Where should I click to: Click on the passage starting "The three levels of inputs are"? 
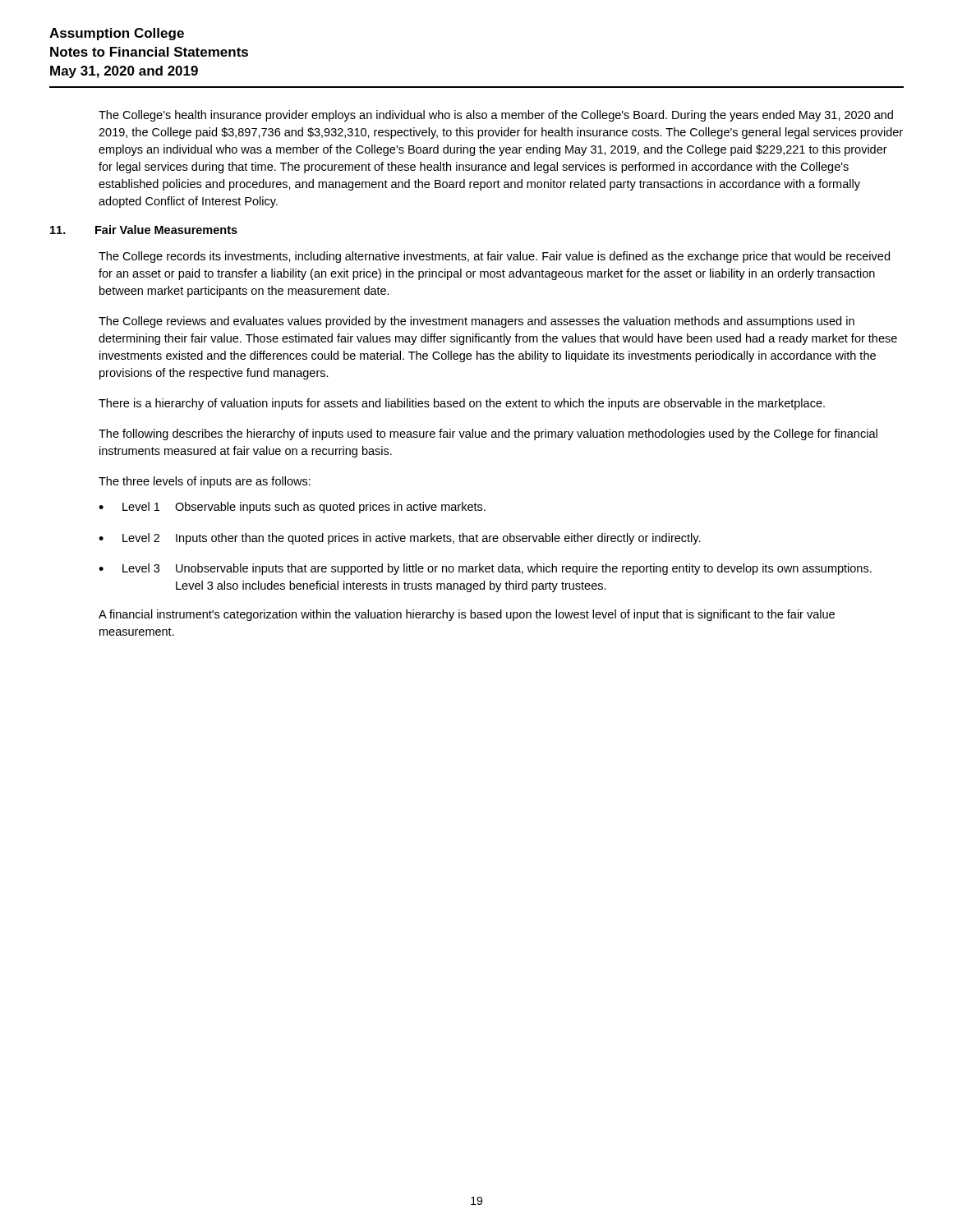205,482
